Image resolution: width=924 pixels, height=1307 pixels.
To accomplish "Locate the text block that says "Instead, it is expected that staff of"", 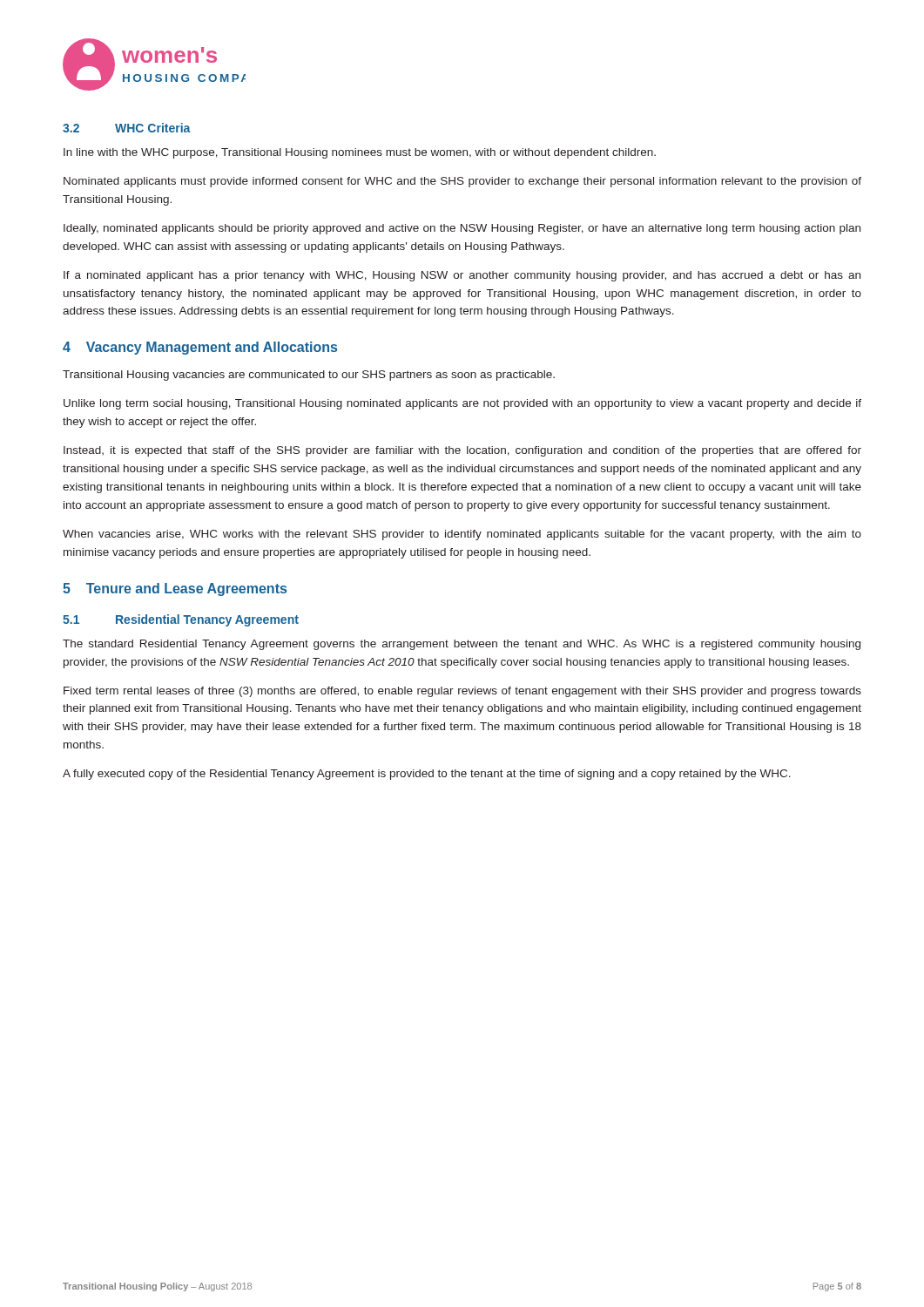I will pyautogui.click(x=462, y=478).
